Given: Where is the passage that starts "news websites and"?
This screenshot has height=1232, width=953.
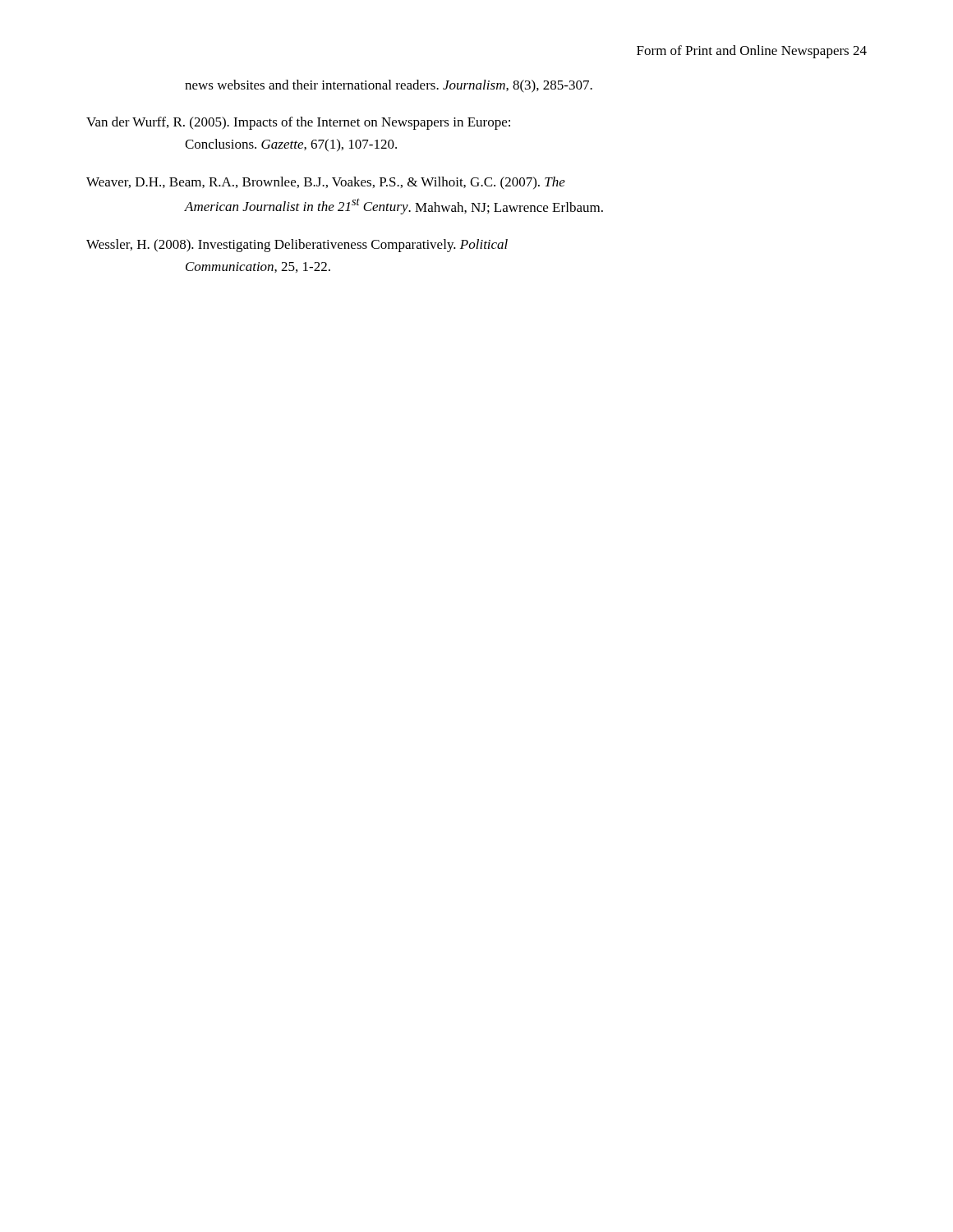Looking at the screenshot, I should click(x=476, y=85).
